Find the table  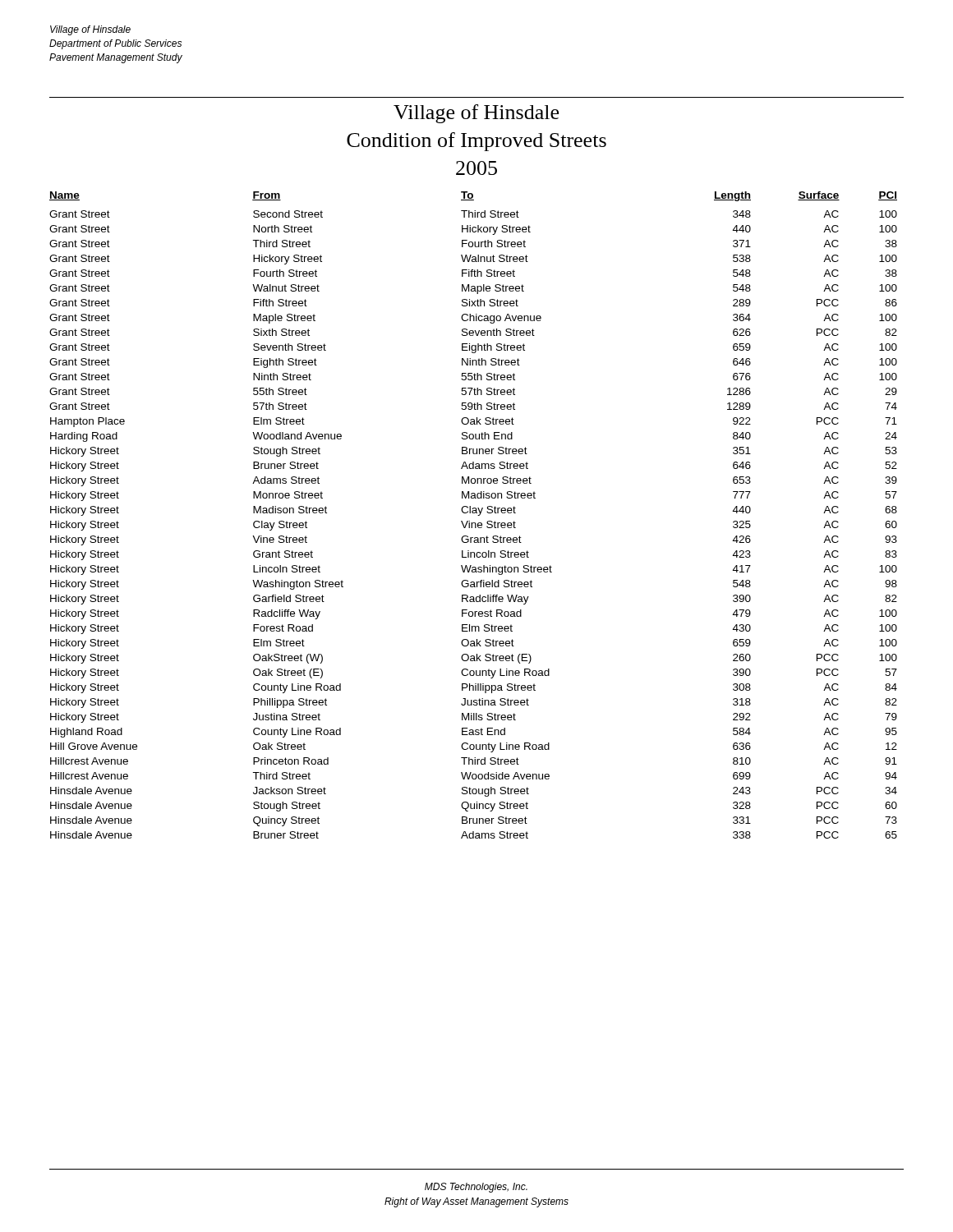point(476,515)
